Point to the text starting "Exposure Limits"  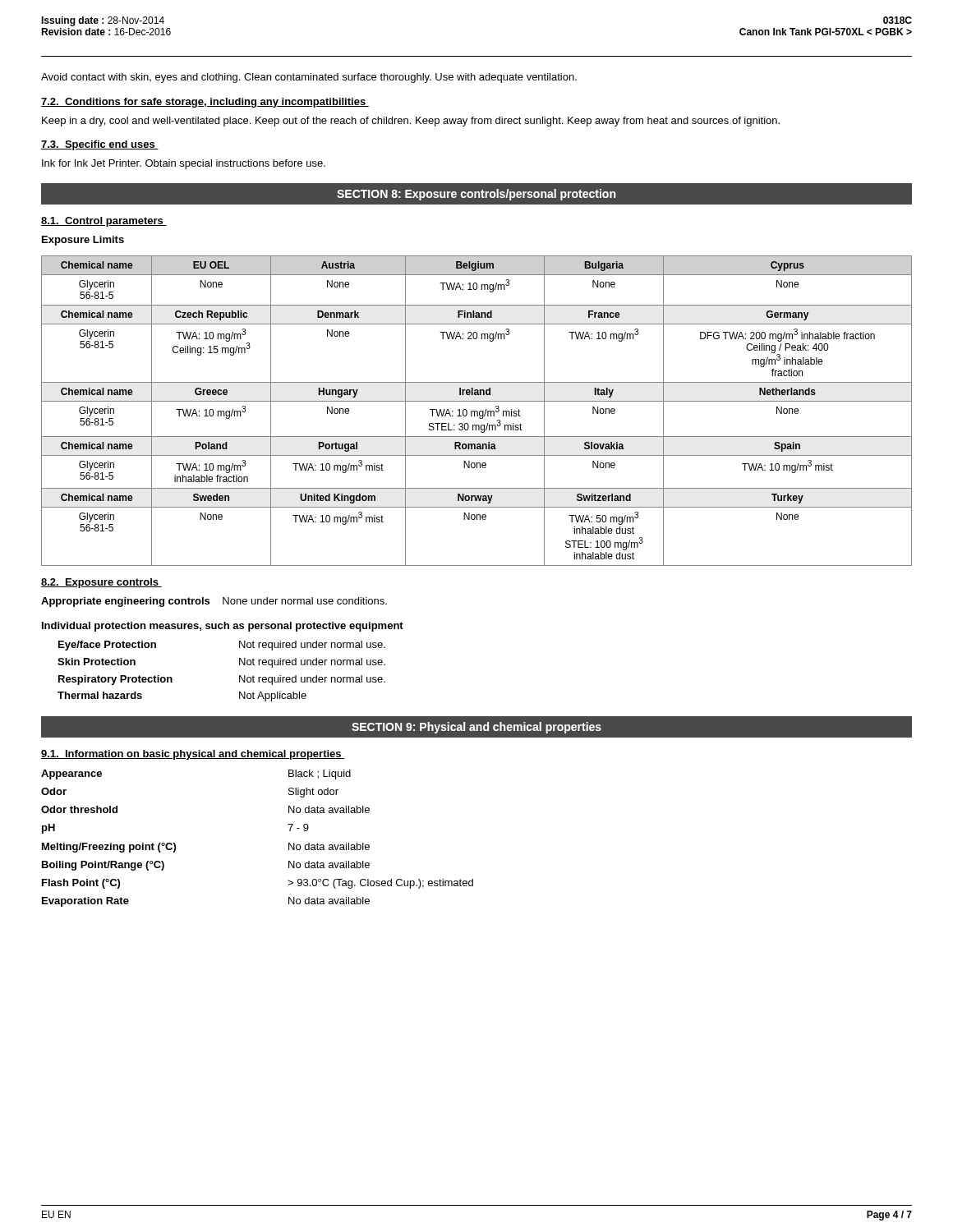[83, 239]
